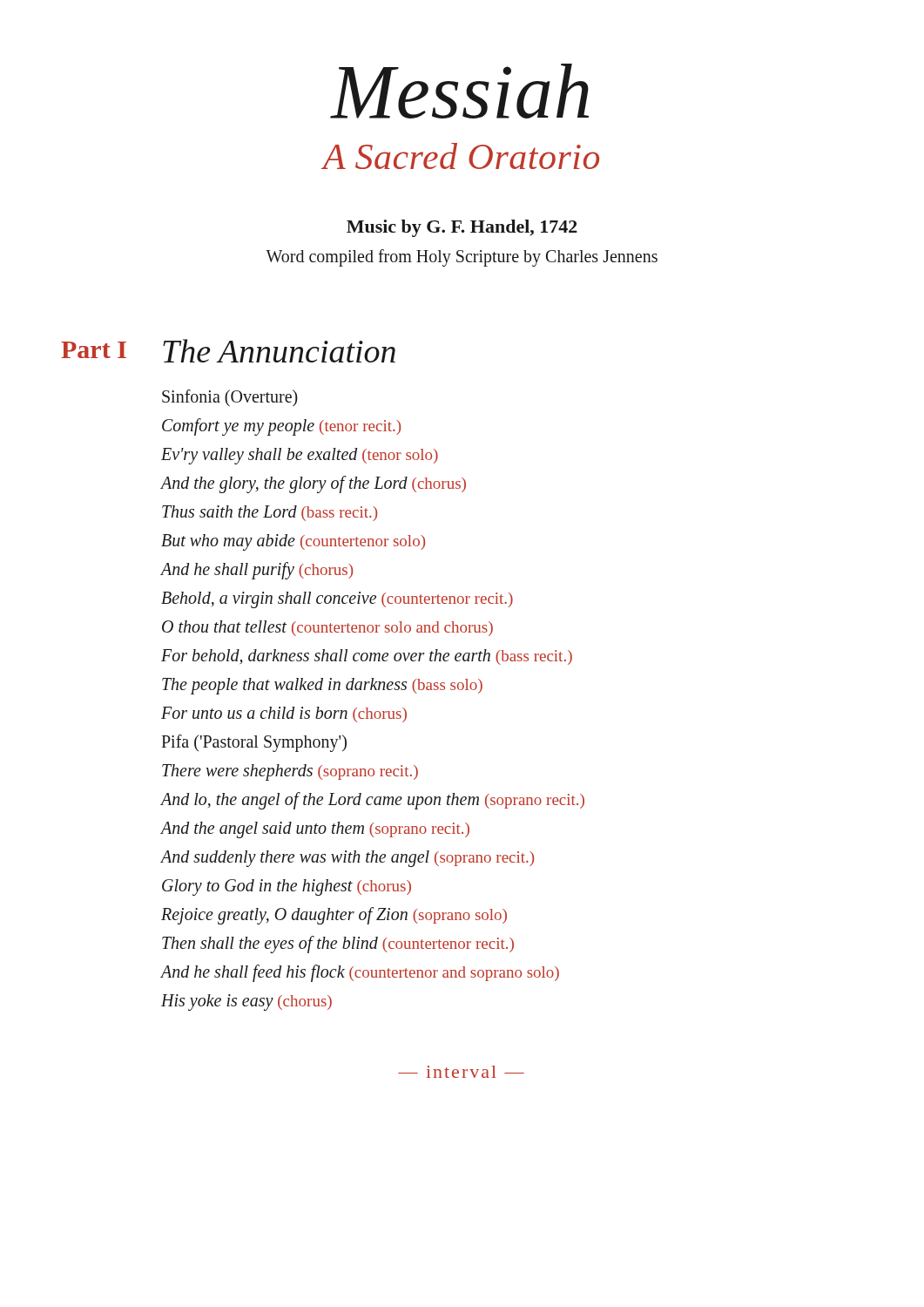Find the region starting "O thou that tellest (countertenor solo and"
The image size is (924, 1307).
(x=327, y=627)
